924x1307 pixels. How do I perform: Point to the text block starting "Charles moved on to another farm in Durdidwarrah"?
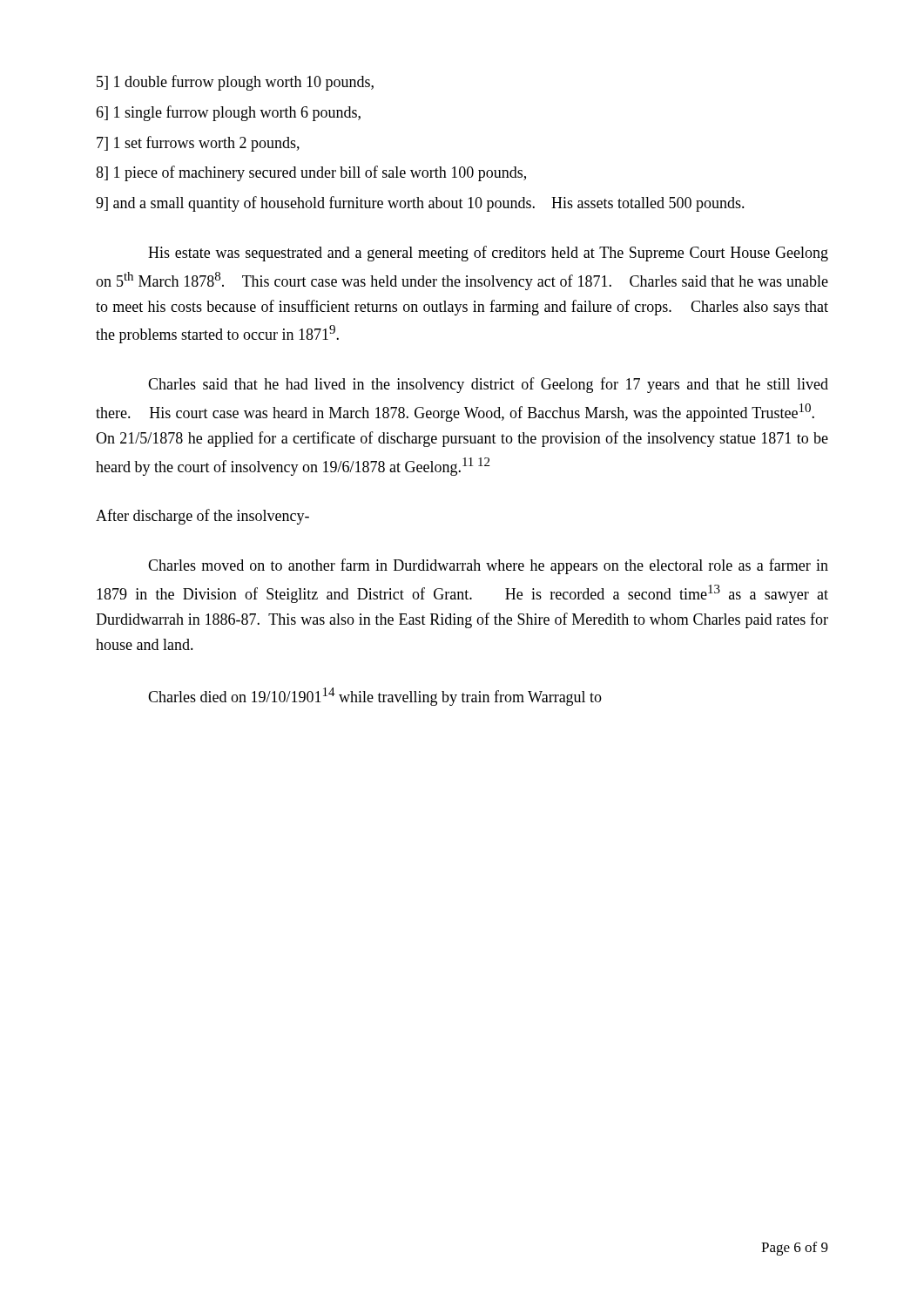point(462,605)
